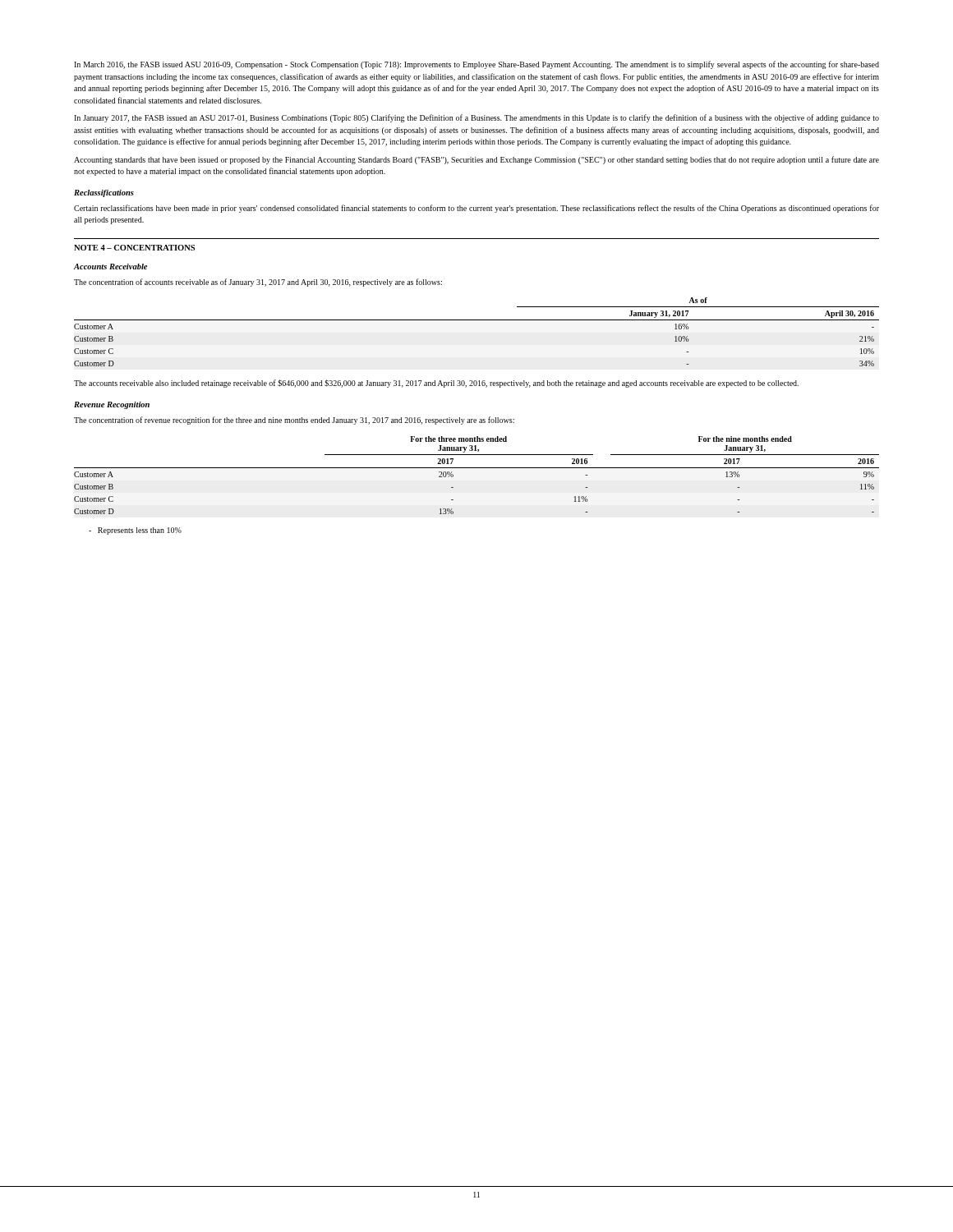Point to the region starting "Certain reclassifications have"
Image resolution: width=953 pixels, height=1232 pixels.
(476, 215)
